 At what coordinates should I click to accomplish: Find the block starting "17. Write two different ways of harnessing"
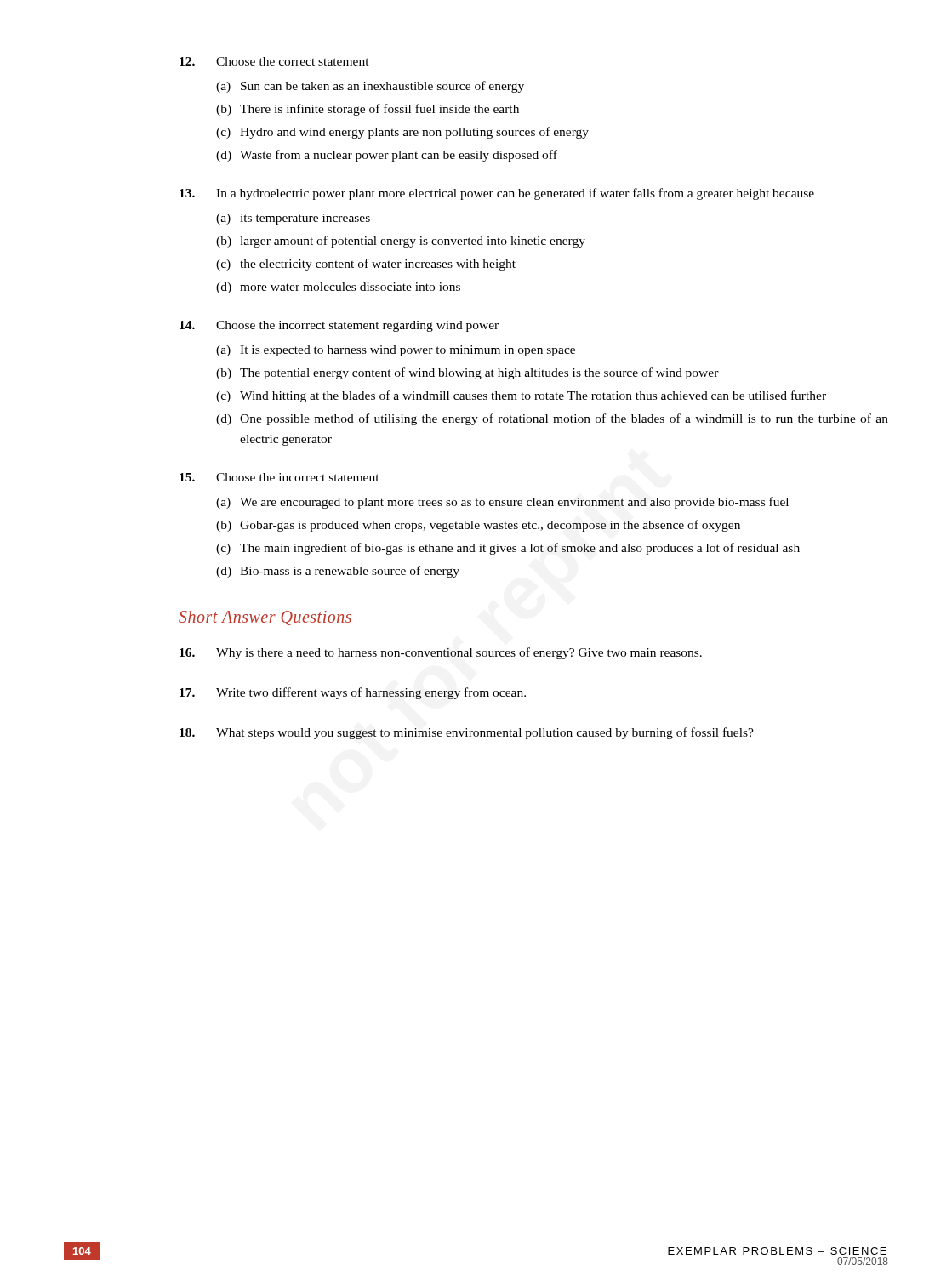tap(533, 695)
